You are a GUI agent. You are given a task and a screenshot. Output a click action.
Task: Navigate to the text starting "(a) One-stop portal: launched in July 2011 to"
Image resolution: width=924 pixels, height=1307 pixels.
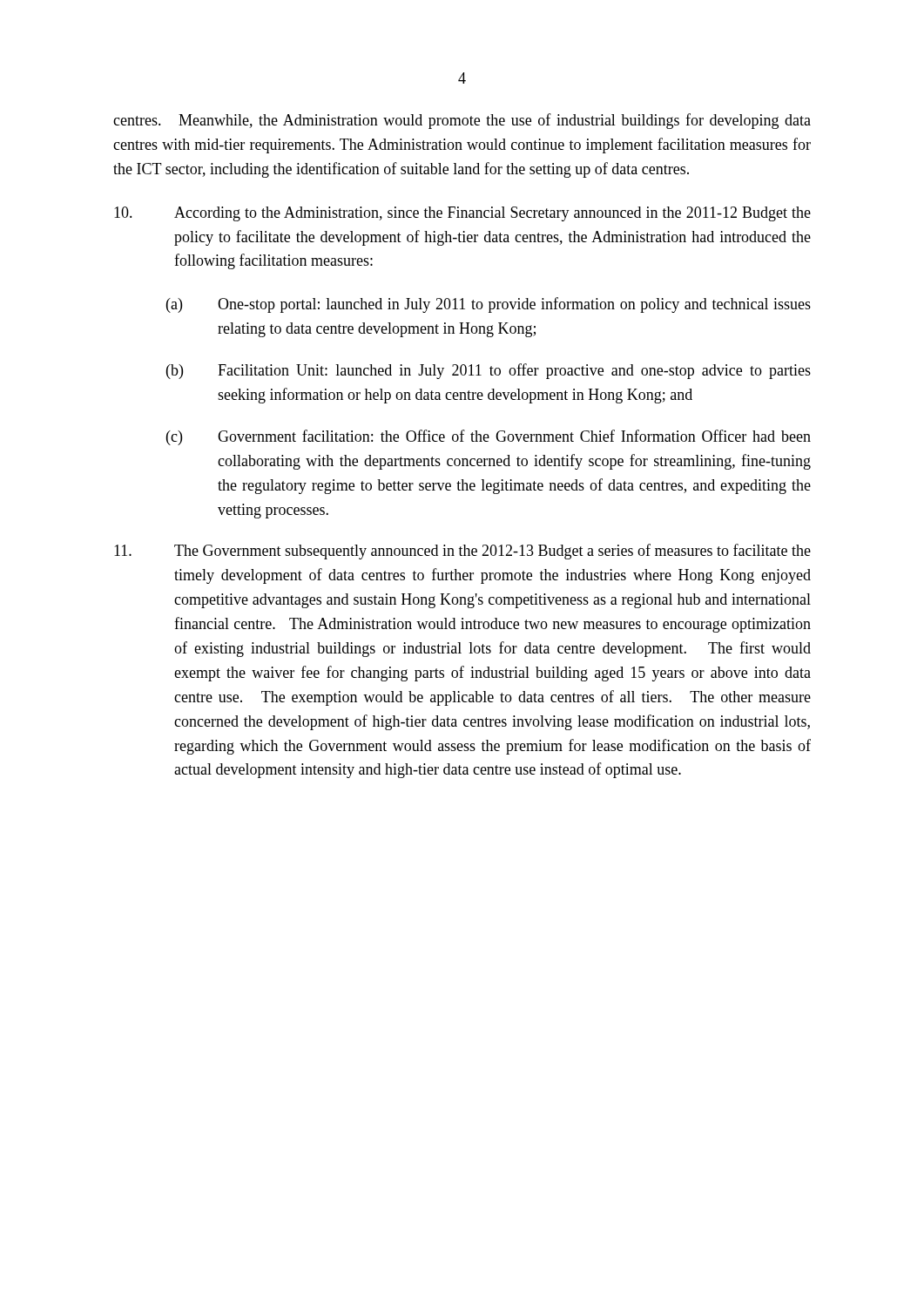(x=488, y=317)
